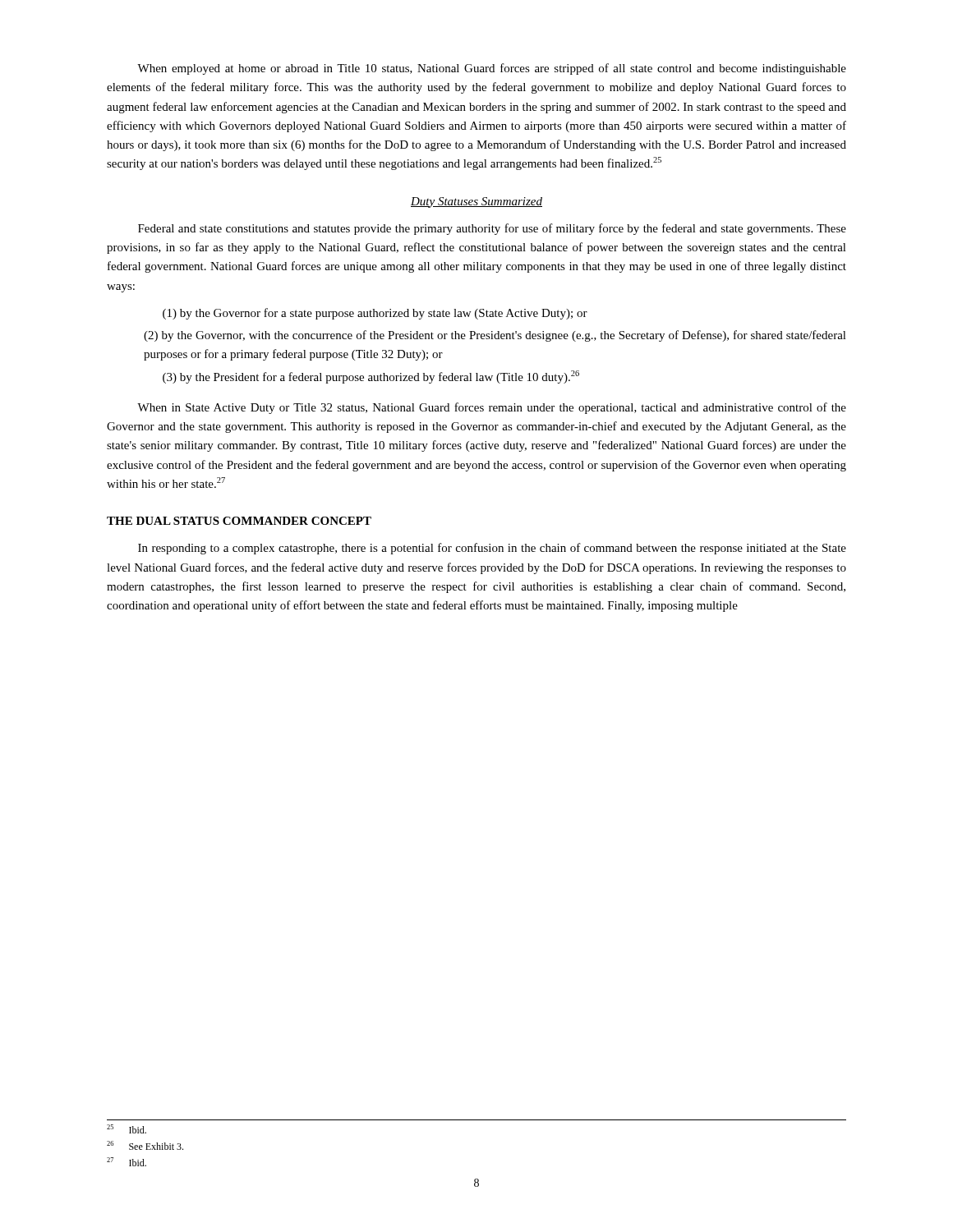The width and height of the screenshot is (953, 1232).
Task: Click where it says "THE DUAL STATUS COMMANDER CONCEPT"
Action: point(239,521)
